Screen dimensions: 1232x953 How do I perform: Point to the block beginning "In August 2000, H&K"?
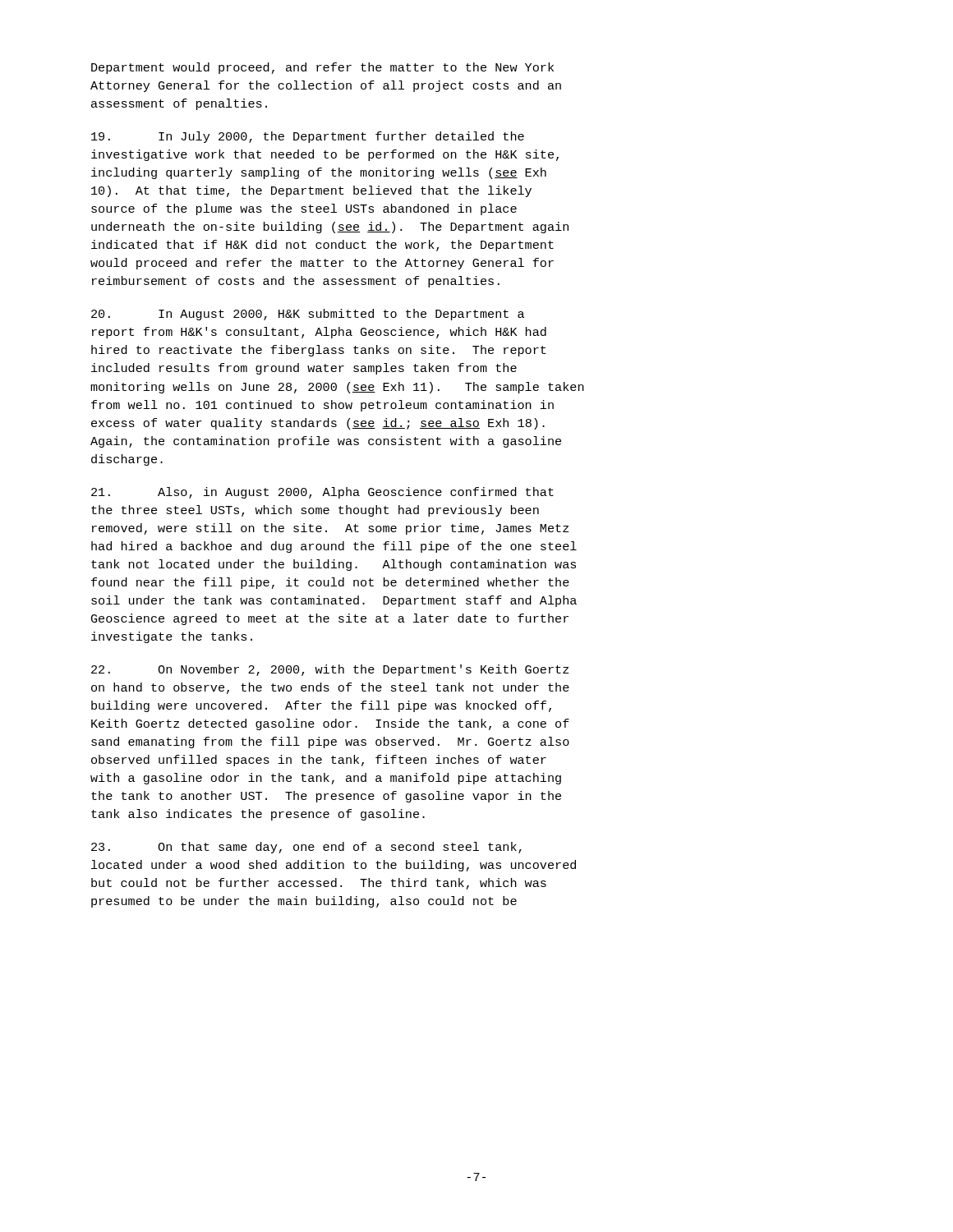[x=337, y=387]
